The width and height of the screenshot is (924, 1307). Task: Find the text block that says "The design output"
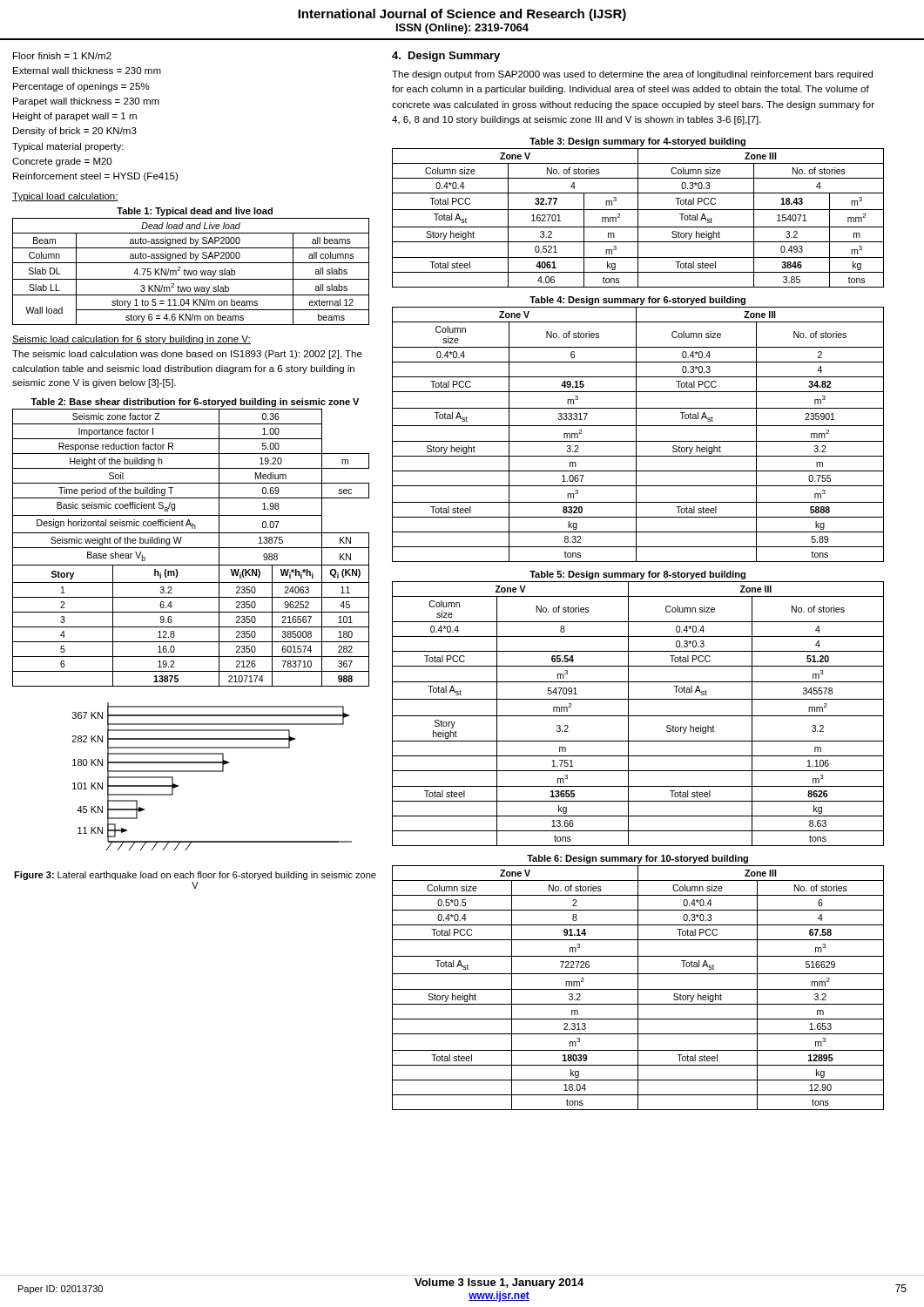tap(633, 97)
